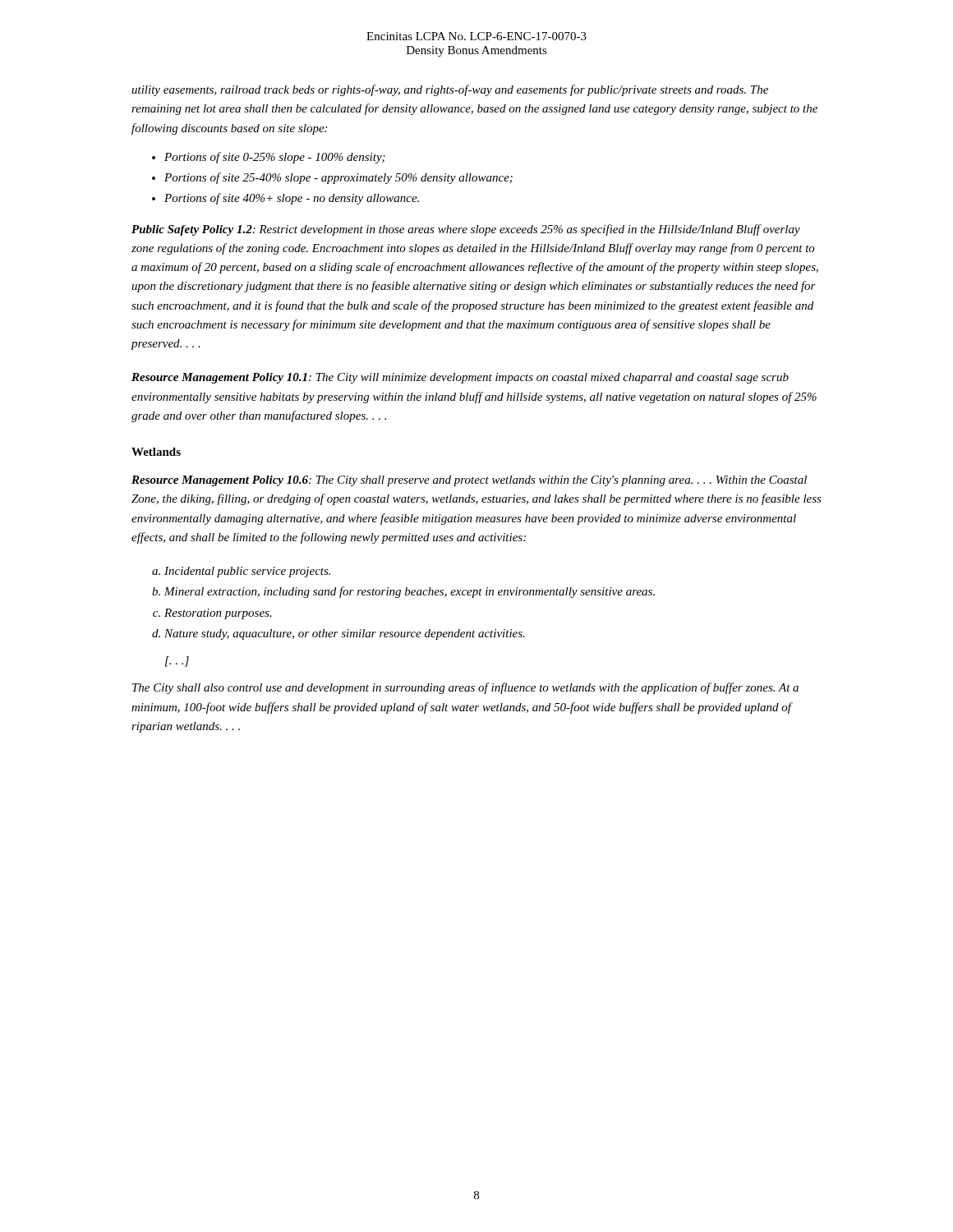Locate the block of text that opens with "Resource Management Policy 10.6: The City shall"
The width and height of the screenshot is (953, 1232).
point(476,508)
